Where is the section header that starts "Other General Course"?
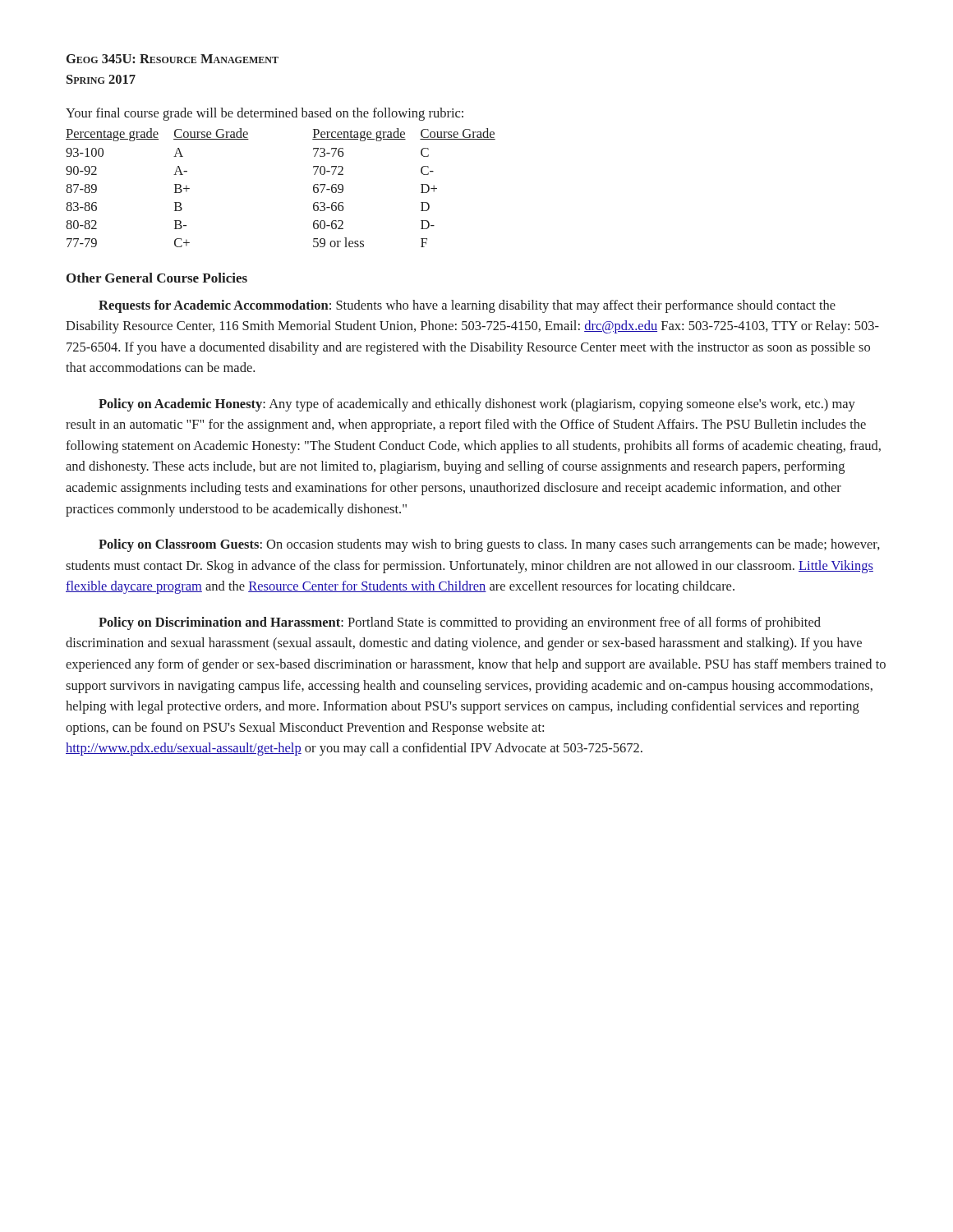The image size is (953, 1232). [157, 278]
